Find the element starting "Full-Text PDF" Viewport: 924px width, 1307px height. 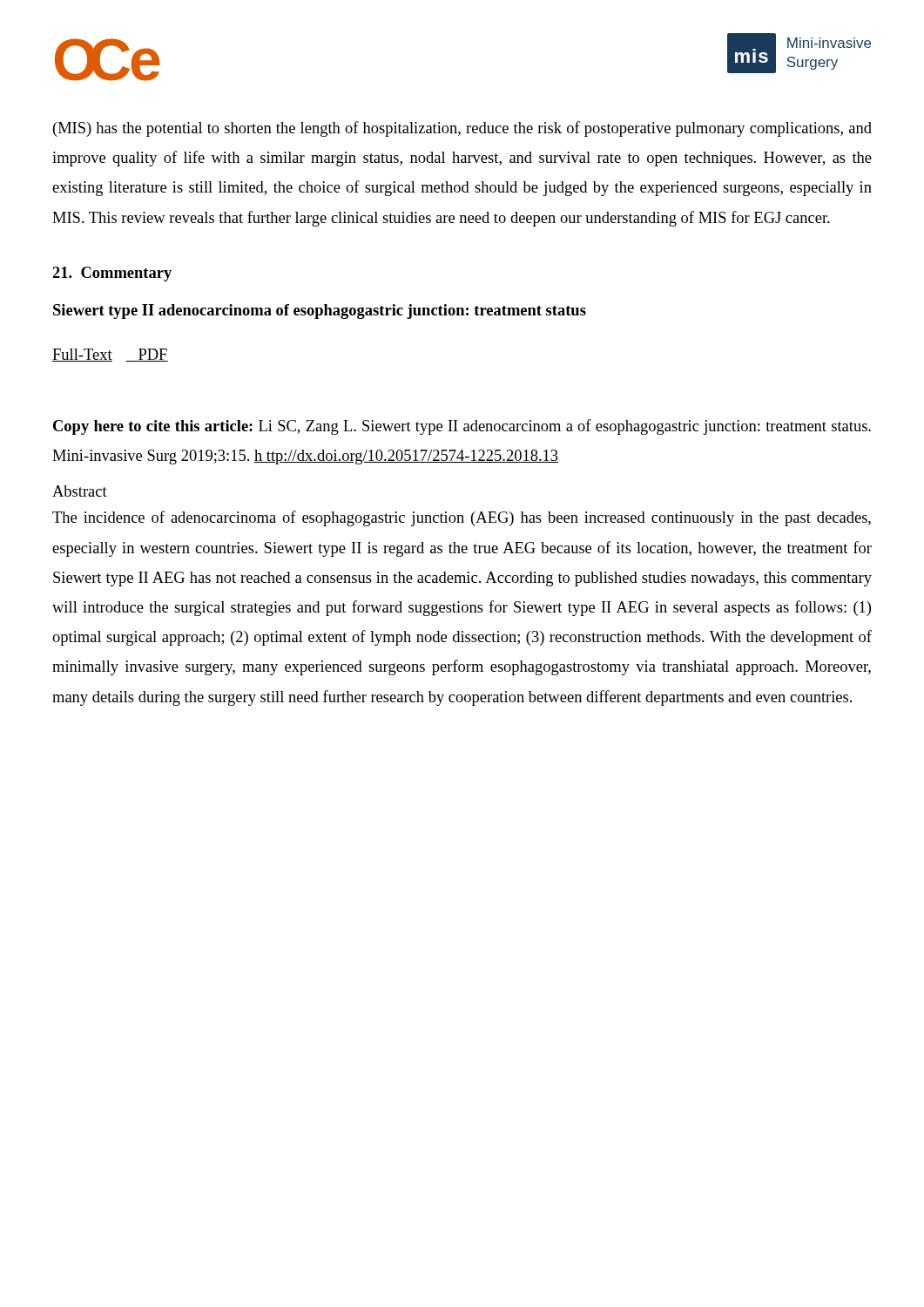coord(110,355)
